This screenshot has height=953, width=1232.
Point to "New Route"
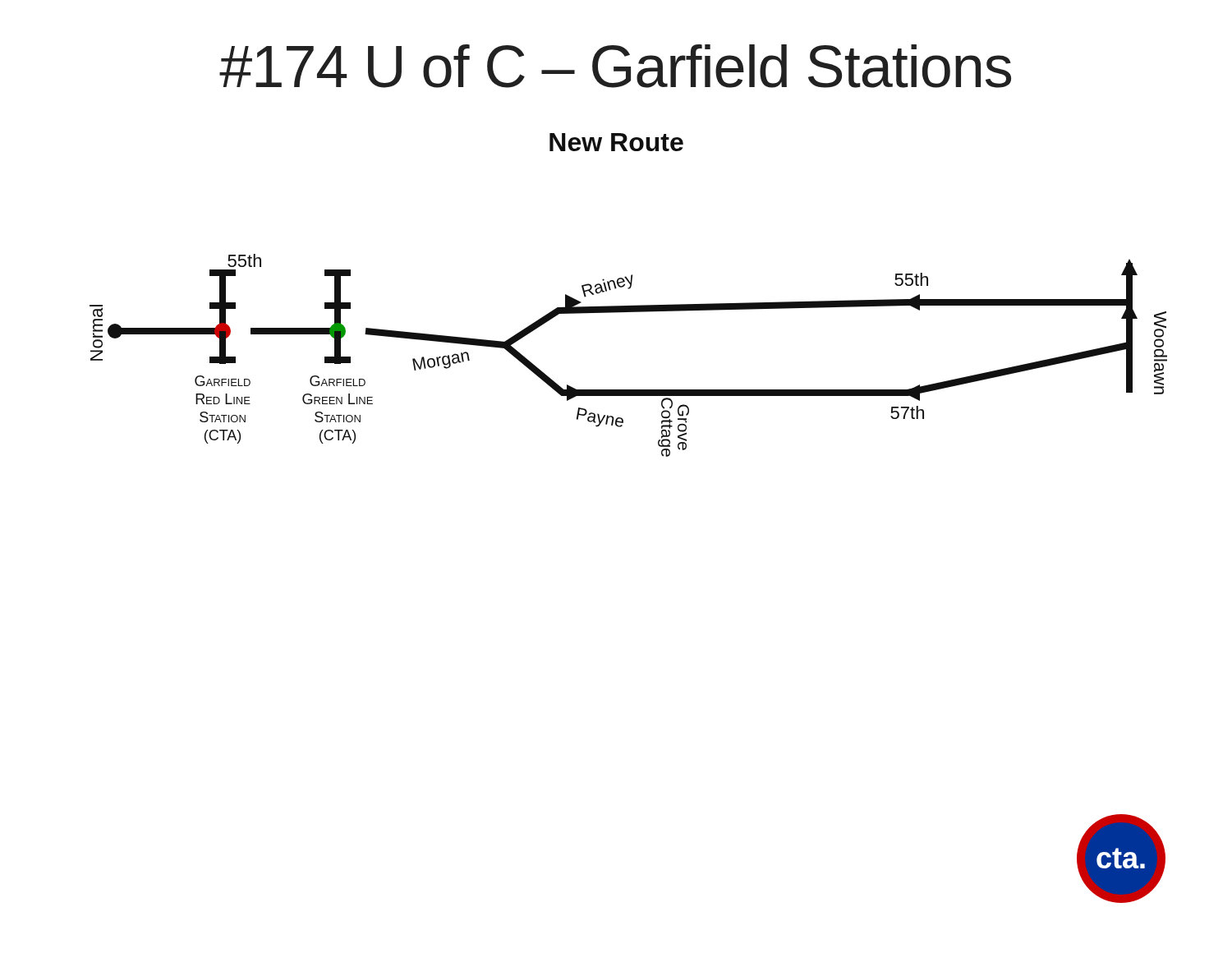coord(616,142)
